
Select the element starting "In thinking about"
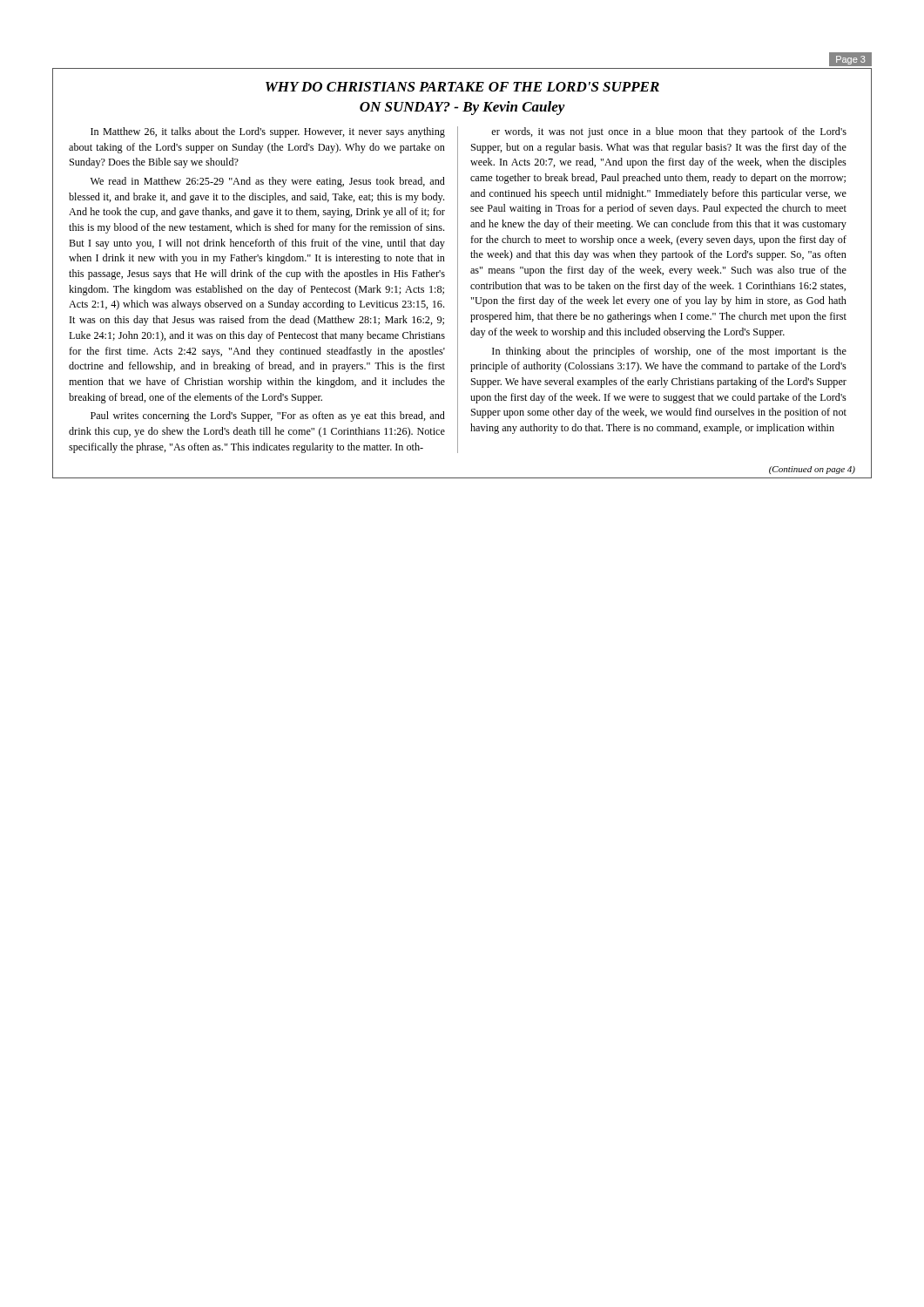tap(658, 389)
